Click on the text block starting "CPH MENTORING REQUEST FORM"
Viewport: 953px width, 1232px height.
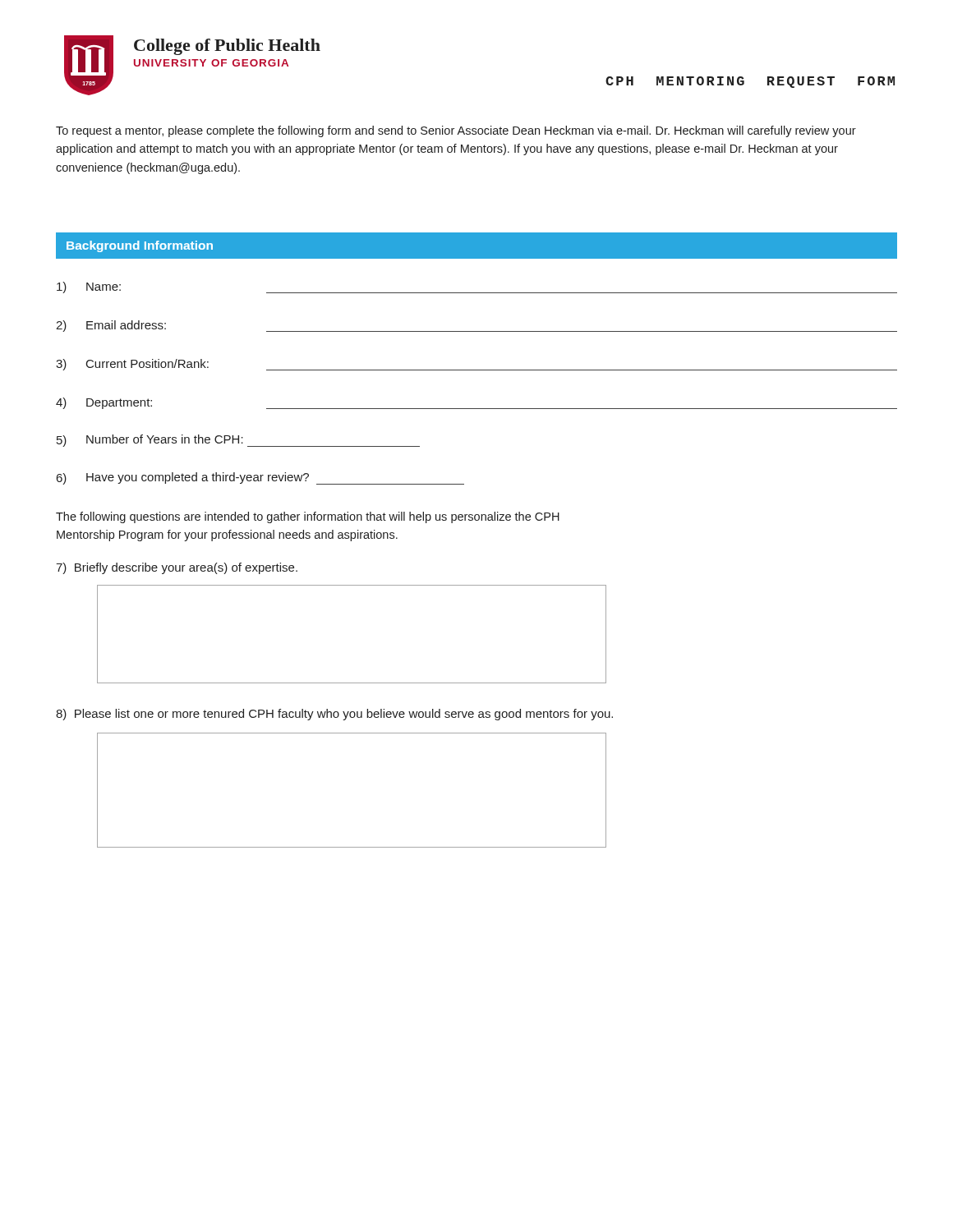(x=751, y=82)
